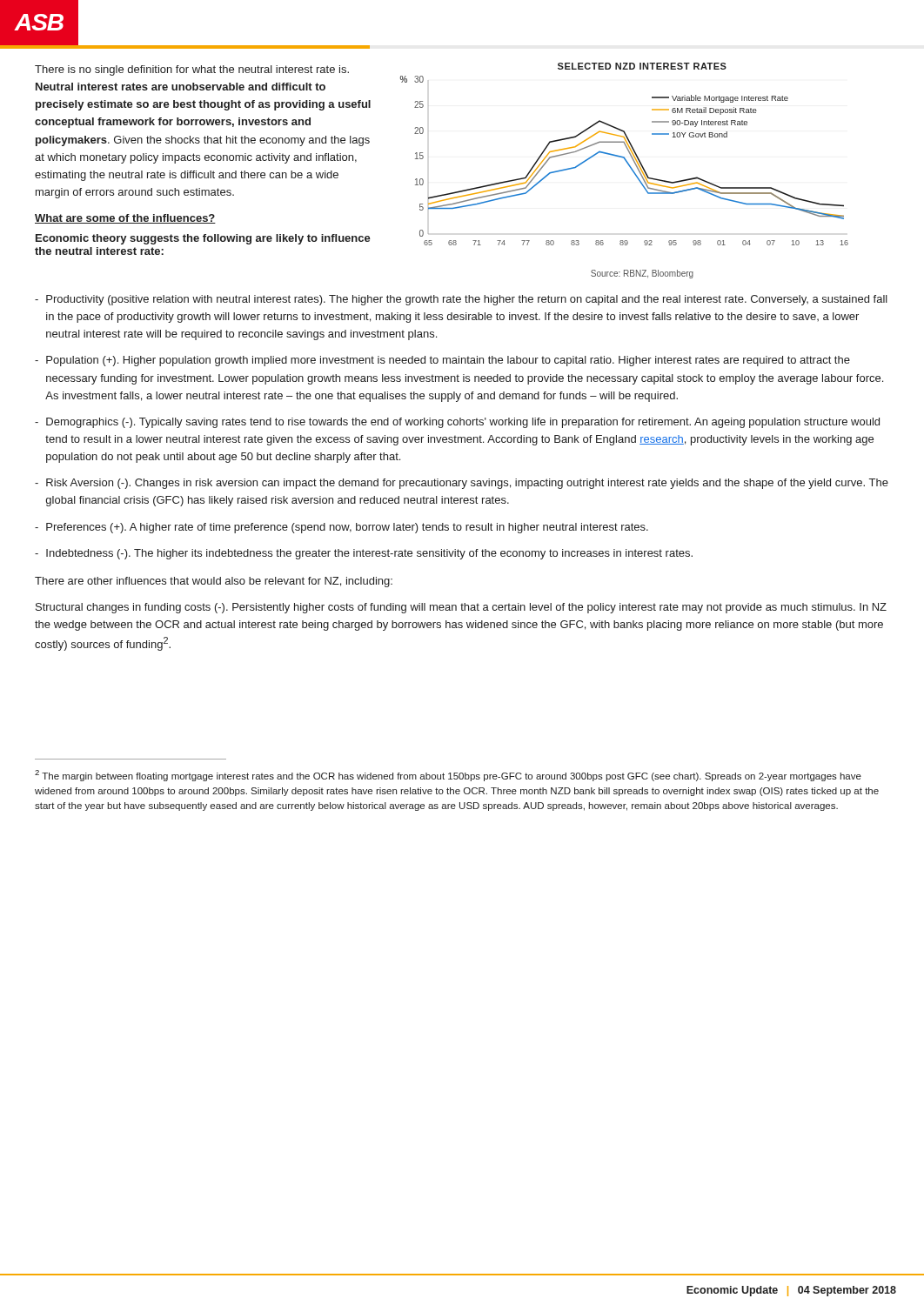The image size is (924, 1305).
Task: Click on the list item that says "- Risk Aversion (-)."
Action: 462,492
